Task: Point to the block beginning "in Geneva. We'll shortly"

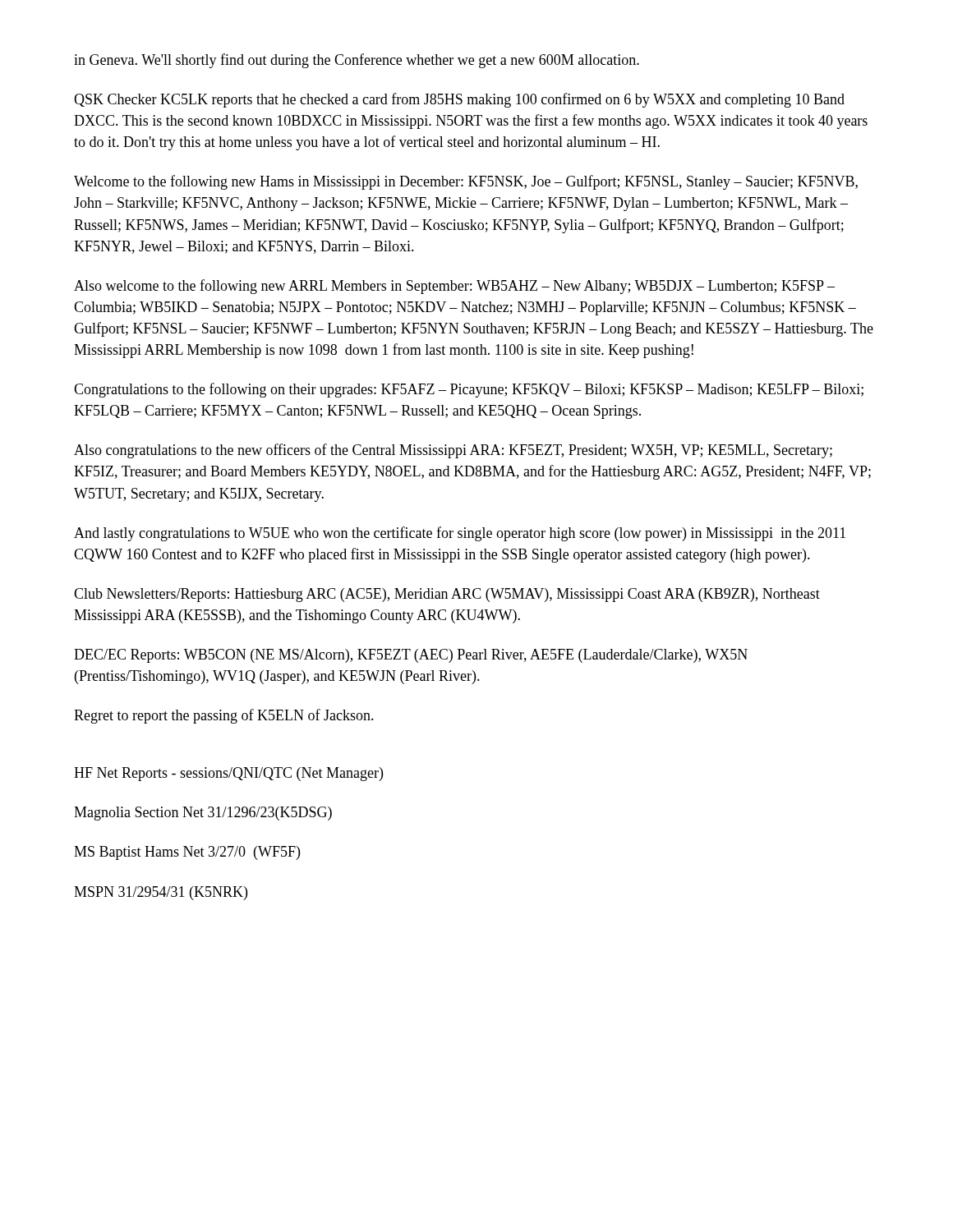Action: 357,60
